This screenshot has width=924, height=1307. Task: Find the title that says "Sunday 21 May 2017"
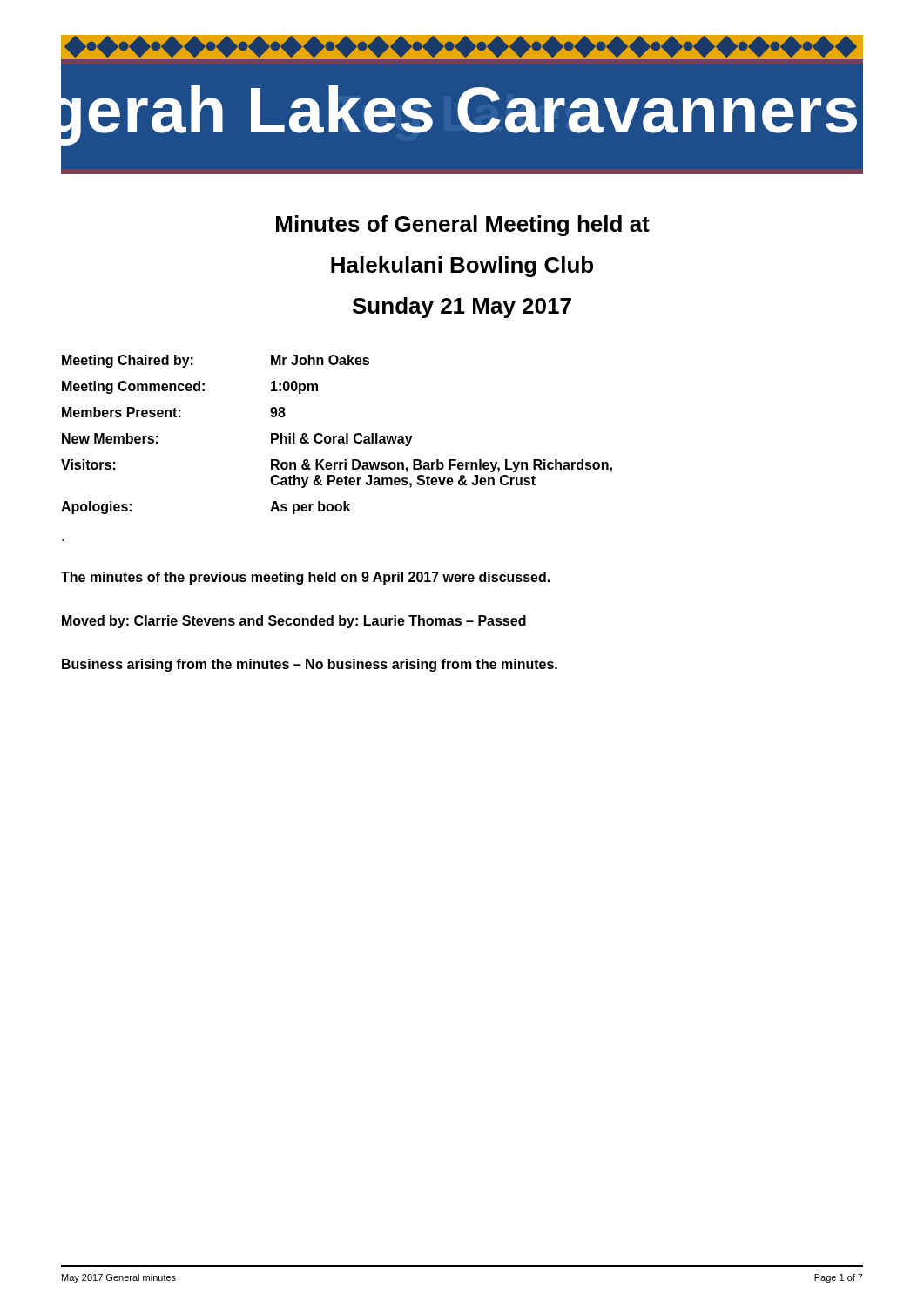(462, 306)
